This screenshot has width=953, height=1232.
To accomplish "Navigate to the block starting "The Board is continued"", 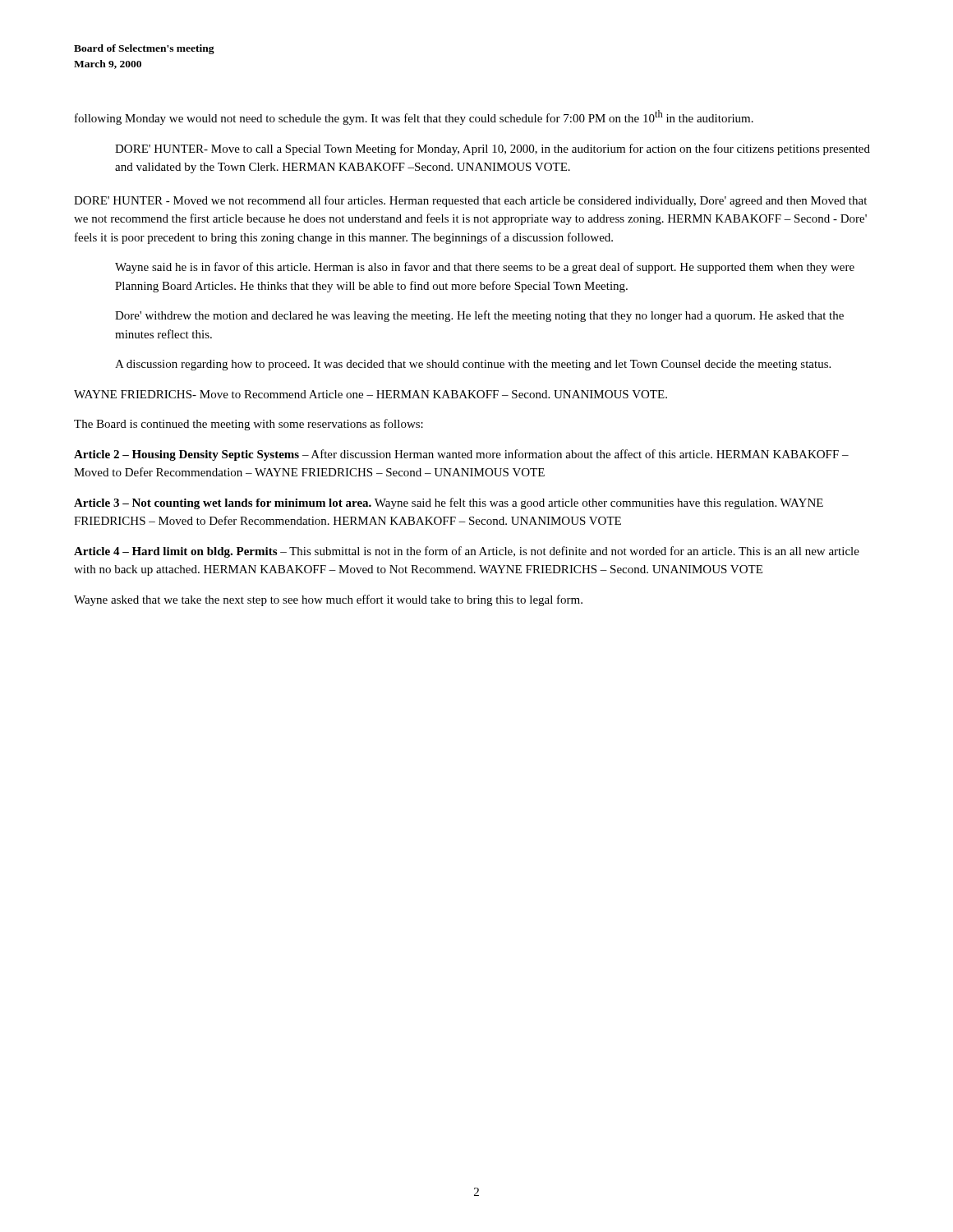I will (249, 424).
